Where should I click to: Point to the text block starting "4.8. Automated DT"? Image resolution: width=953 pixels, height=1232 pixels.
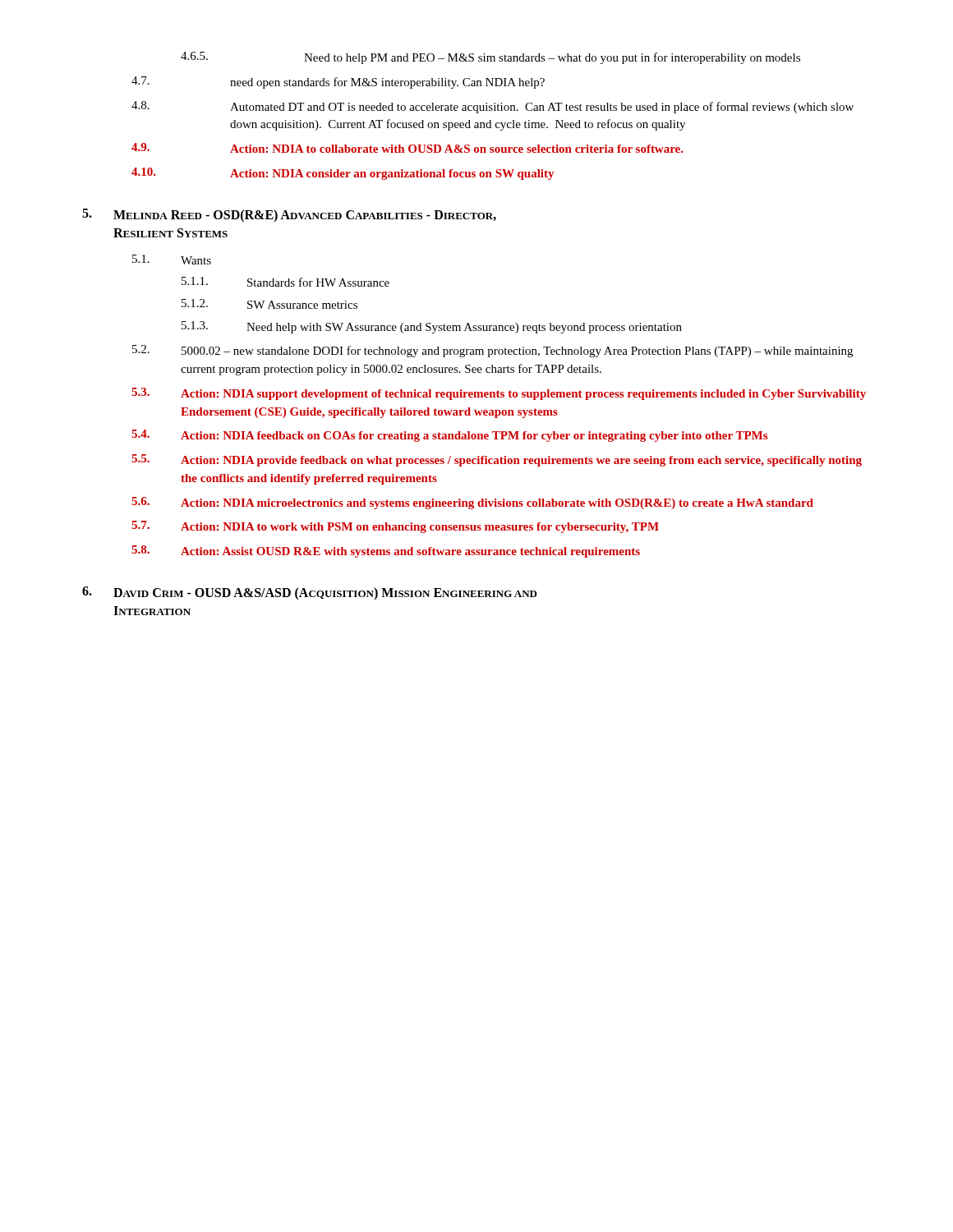tap(476, 116)
